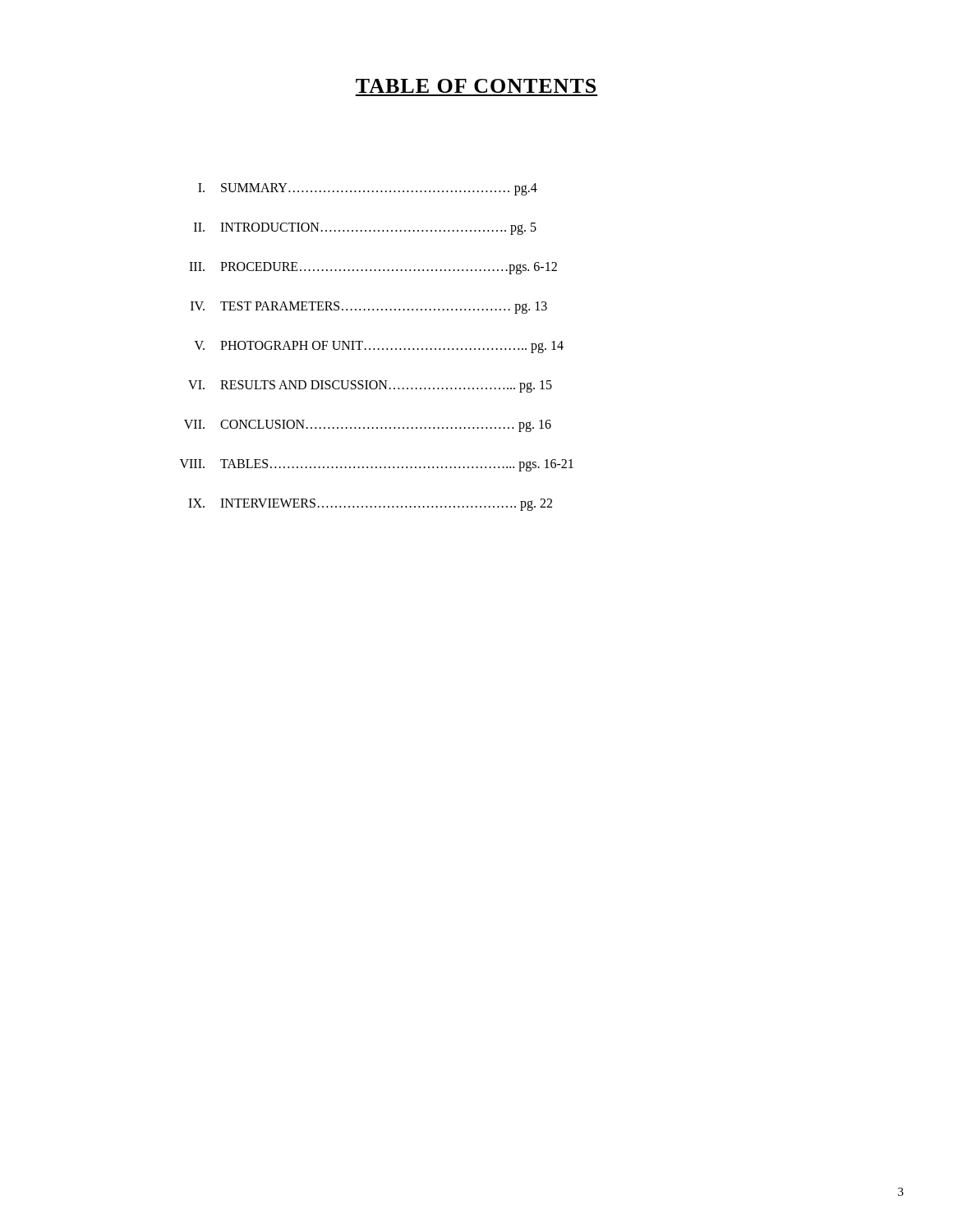
Task: Navigate to the passage starting "II. INTRODUCTION……………………………………. pg. 5"
Action: [x=476, y=228]
